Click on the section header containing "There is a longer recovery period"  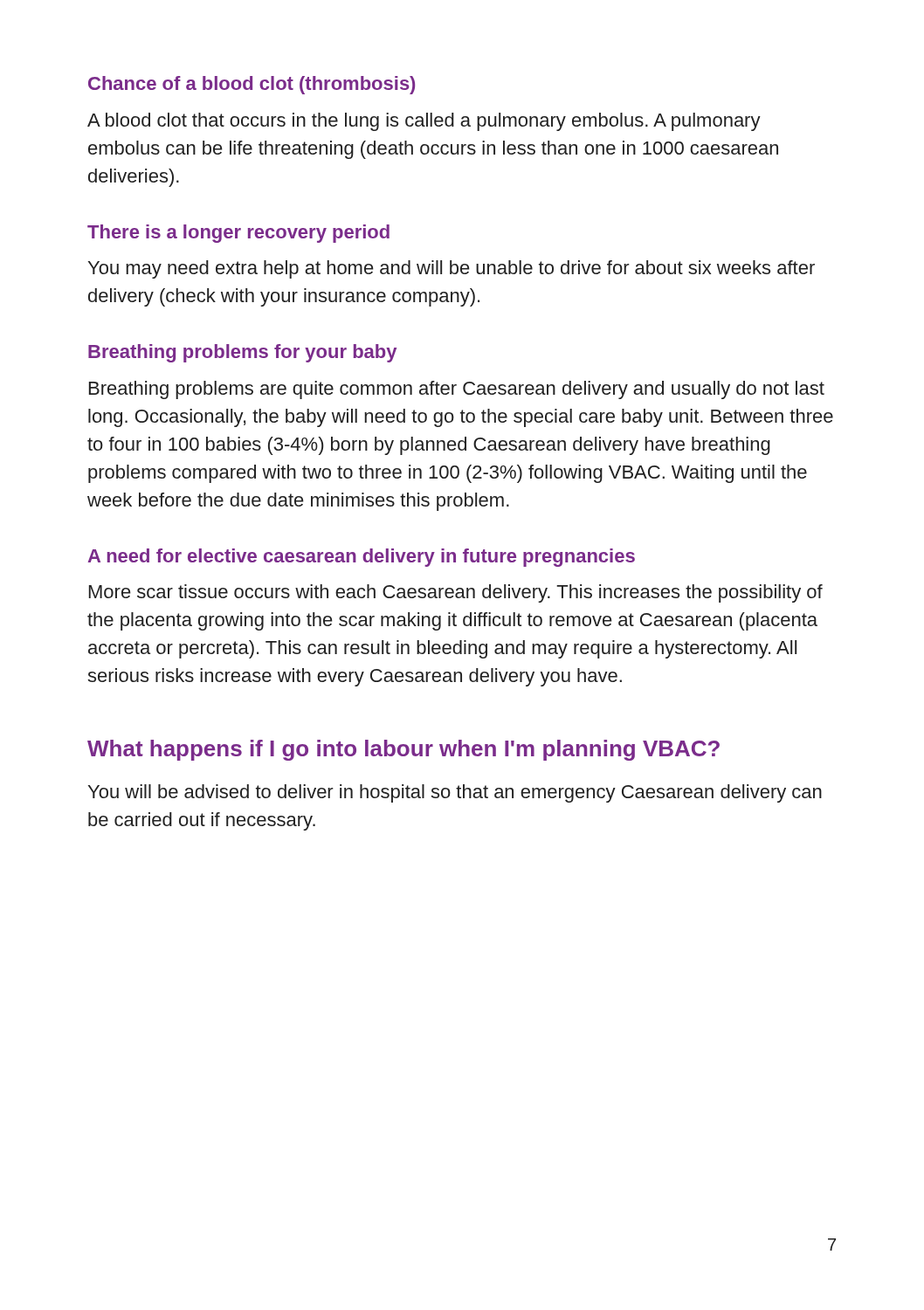point(238,234)
